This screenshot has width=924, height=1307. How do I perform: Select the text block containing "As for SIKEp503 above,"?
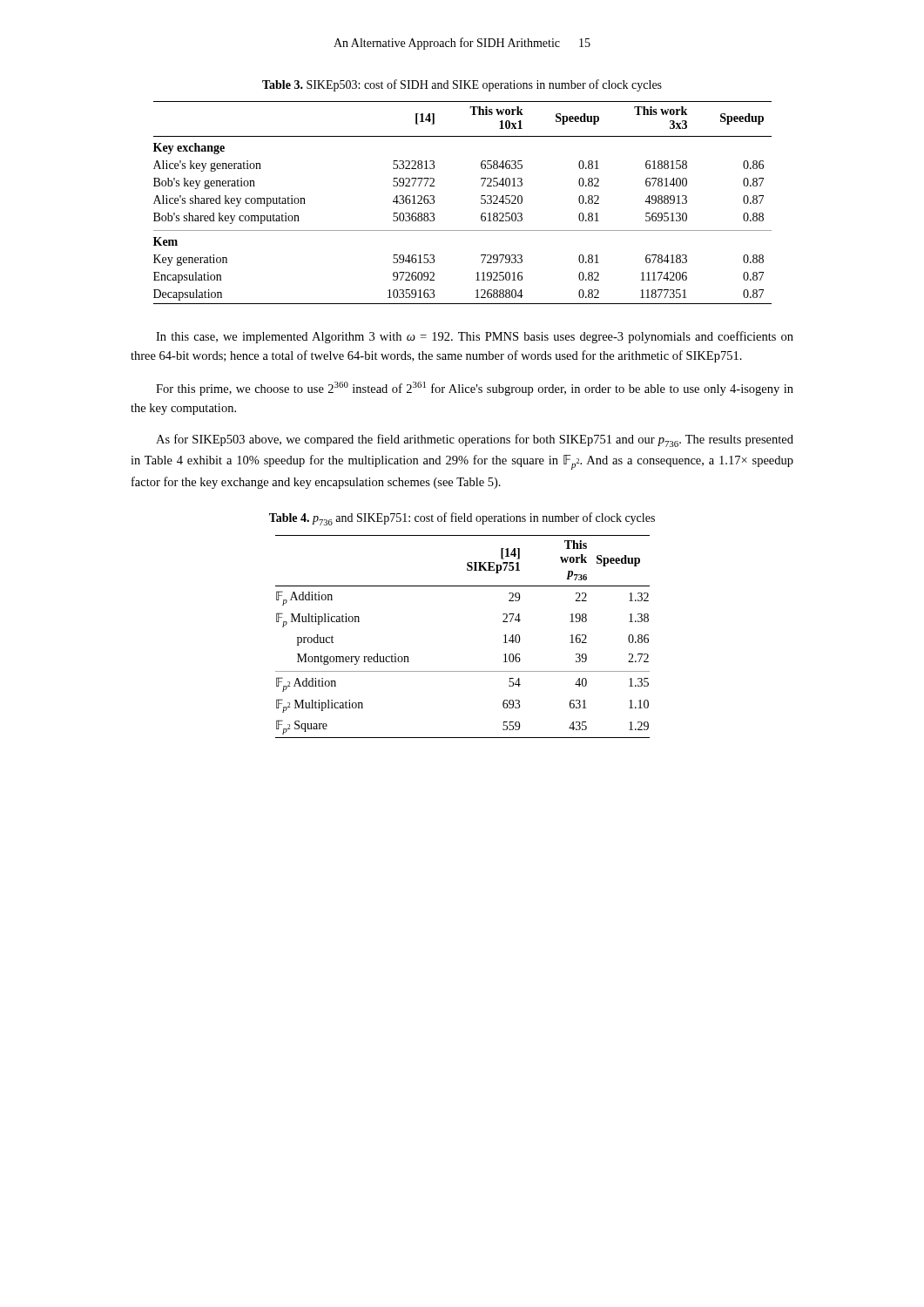point(462,460)
